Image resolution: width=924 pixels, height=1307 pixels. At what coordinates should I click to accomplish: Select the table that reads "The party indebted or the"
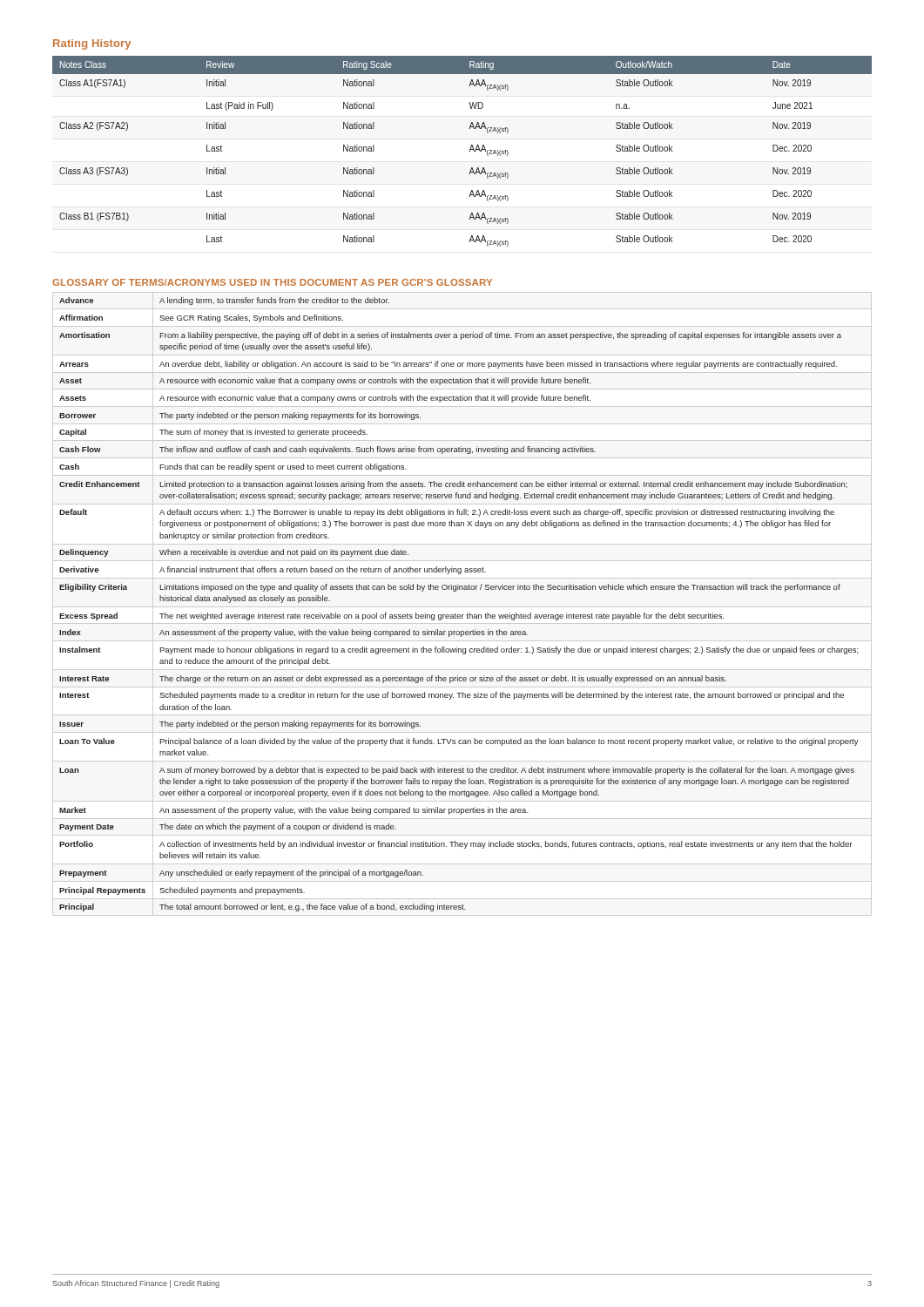[x=462, y=604]
